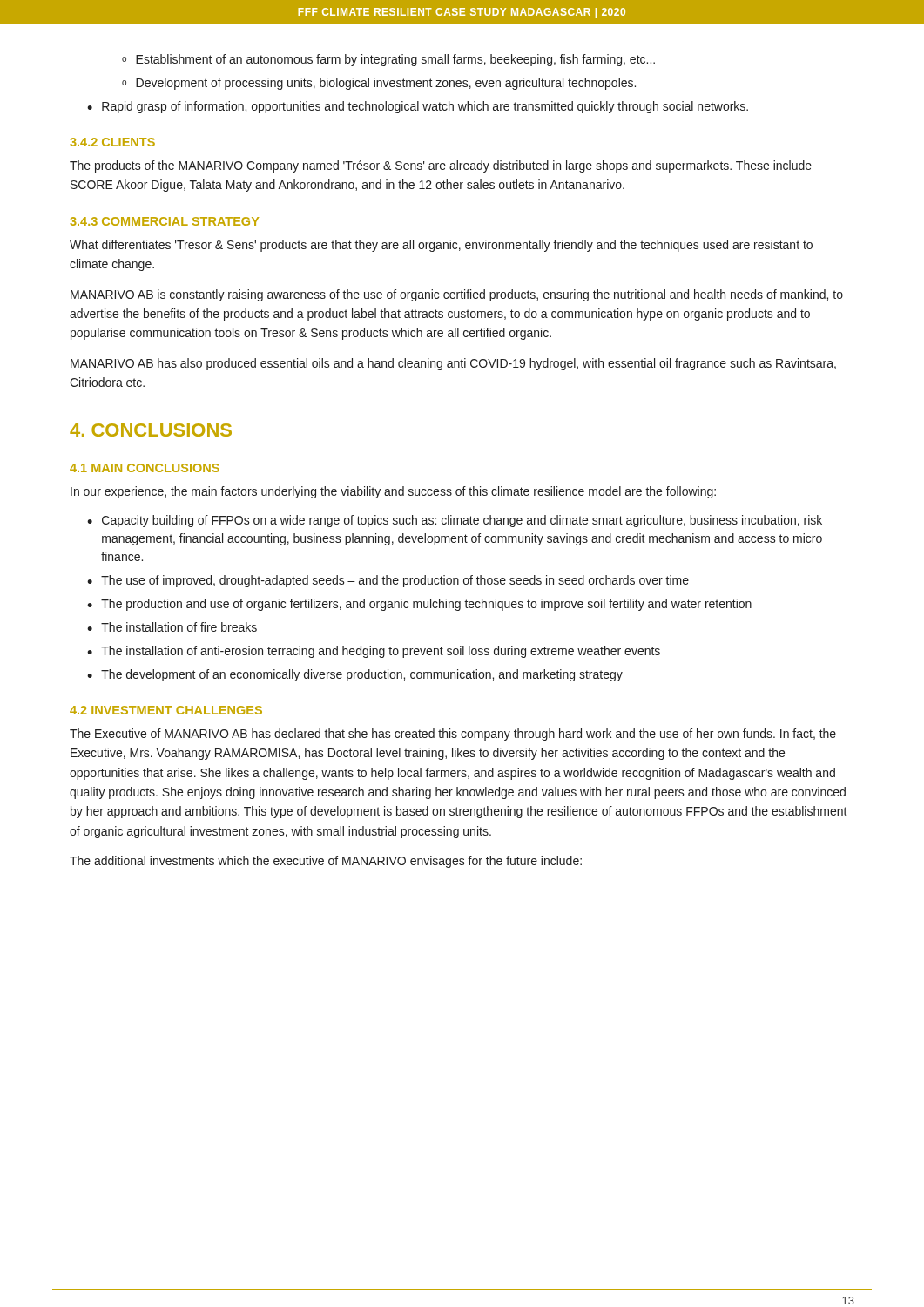Image resolution: width=924 pixels, height=1307 pixels.
Task: Click the passage that begins "• The installation of anti-erosion"
Action: tap(374, 651)
